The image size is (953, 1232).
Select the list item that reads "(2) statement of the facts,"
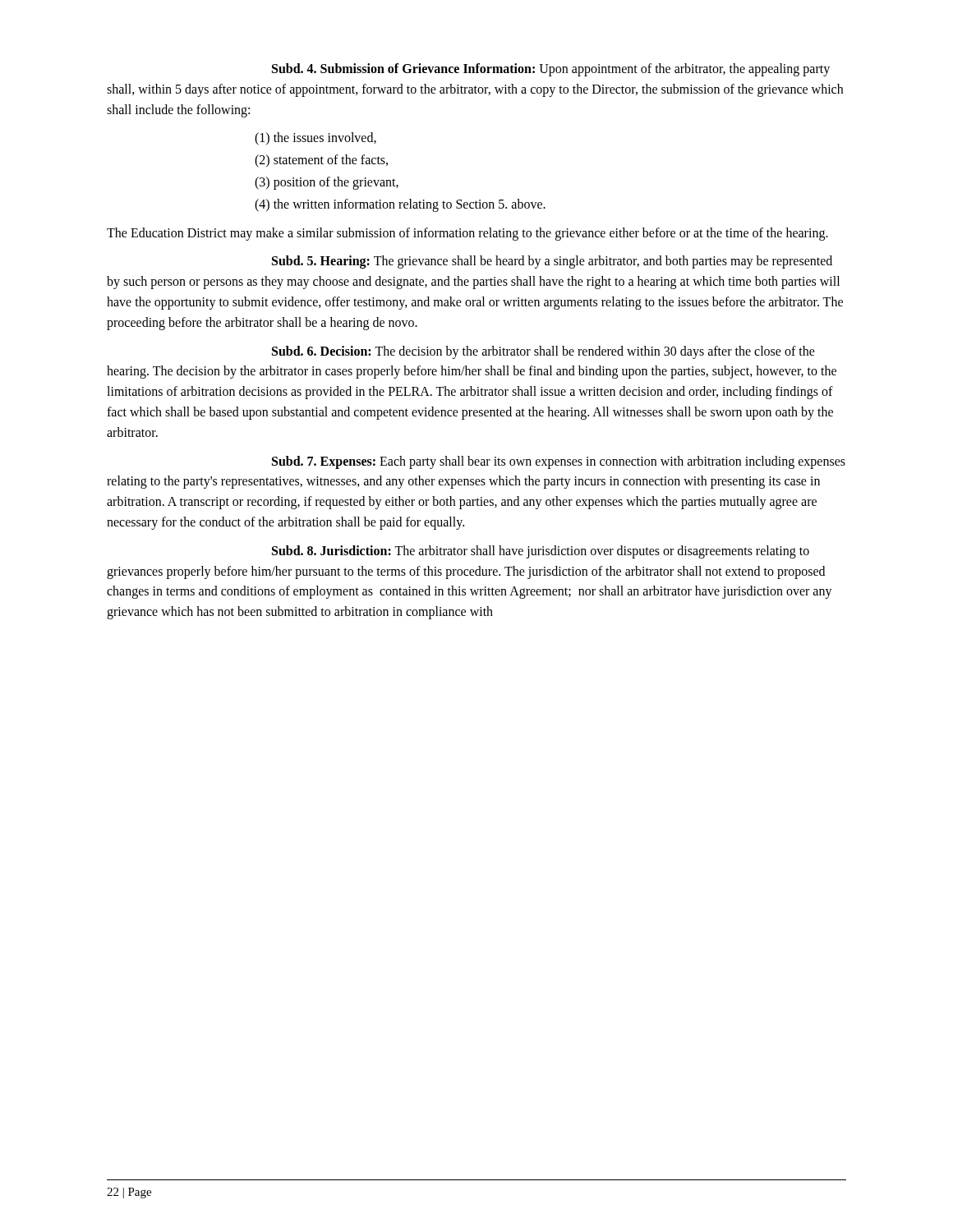coord(322,160)
